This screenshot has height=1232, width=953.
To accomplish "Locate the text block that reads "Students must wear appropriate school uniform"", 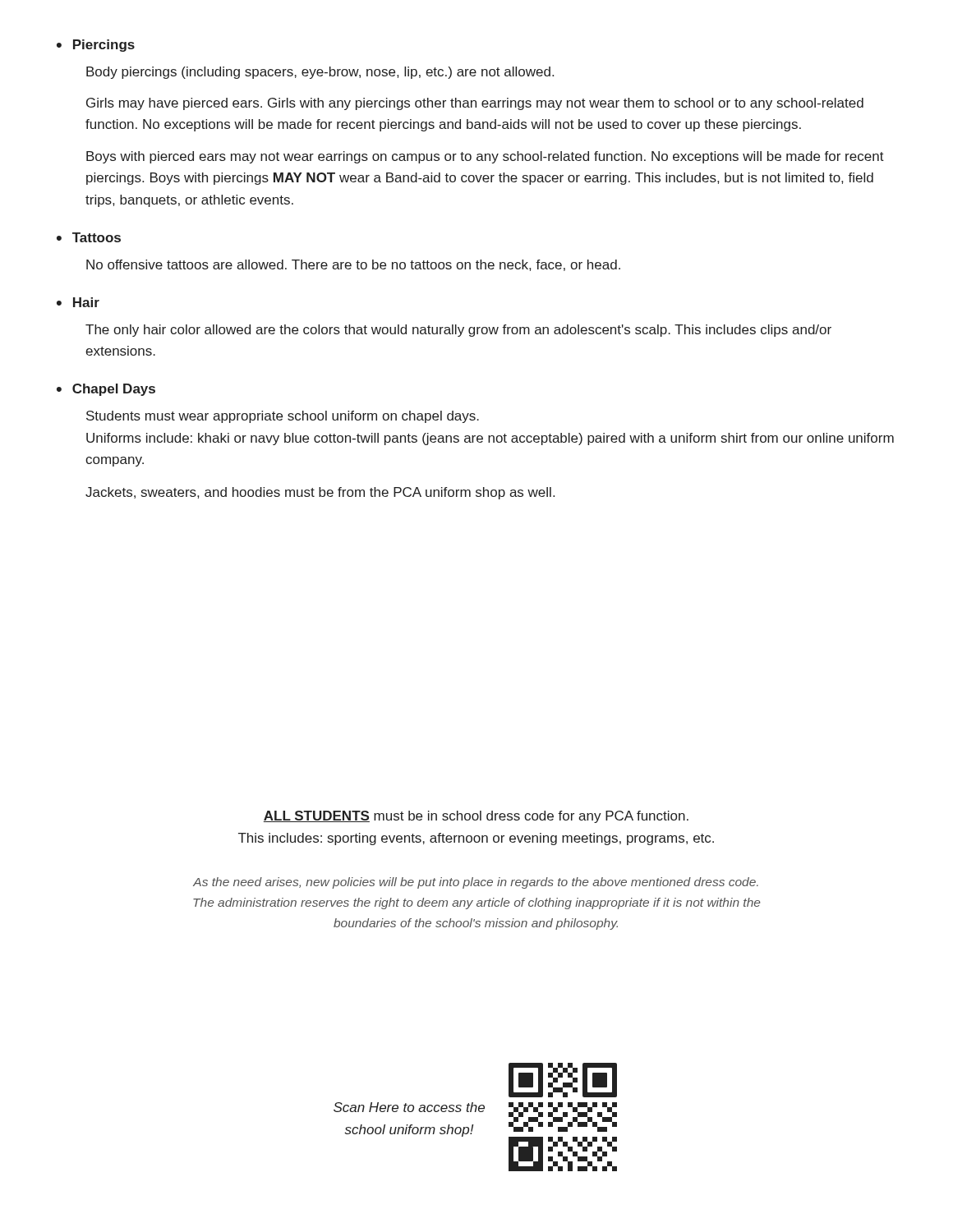I will [283, 417].
